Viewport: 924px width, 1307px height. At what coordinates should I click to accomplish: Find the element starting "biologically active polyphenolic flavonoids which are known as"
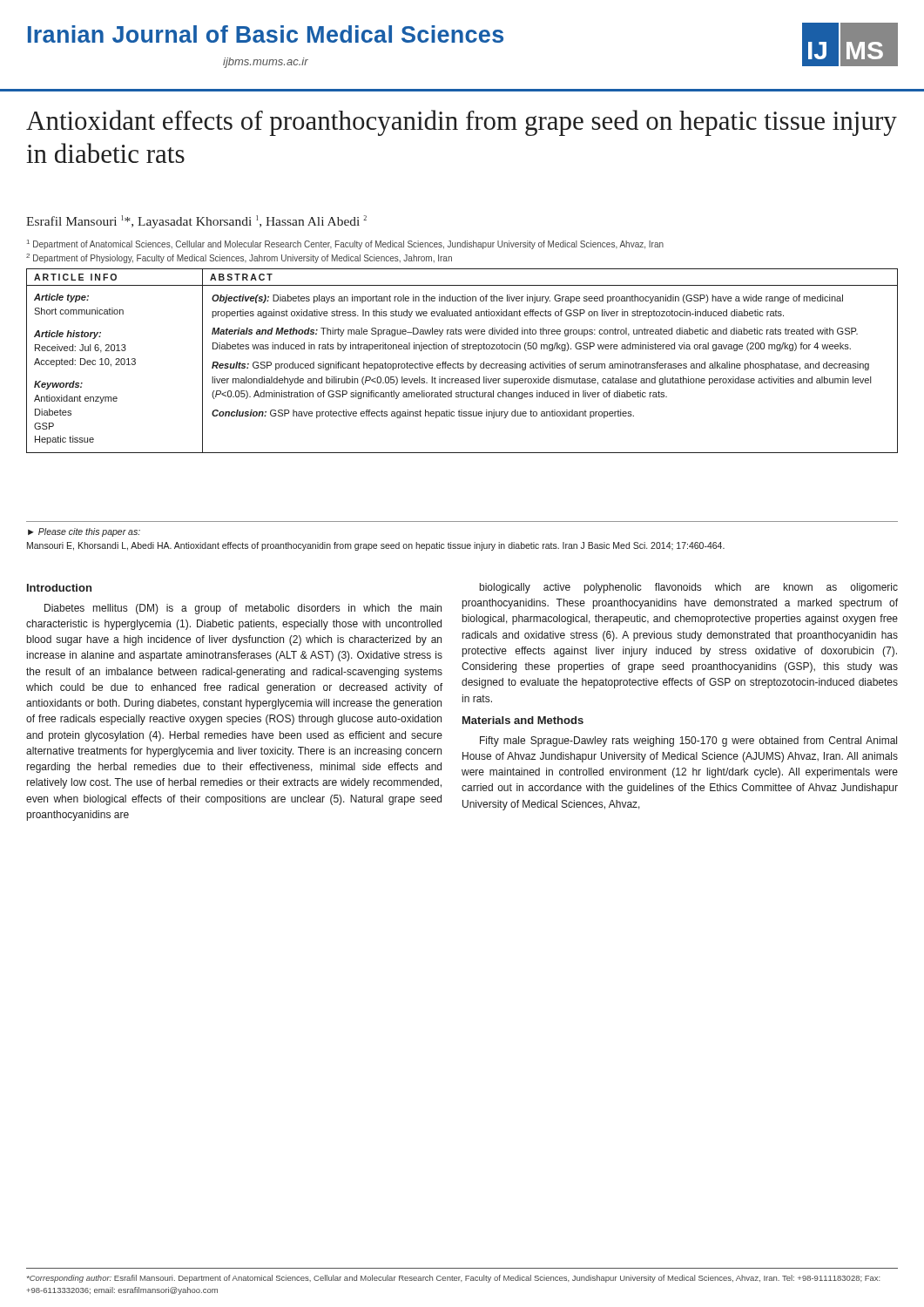click(680, 643)
